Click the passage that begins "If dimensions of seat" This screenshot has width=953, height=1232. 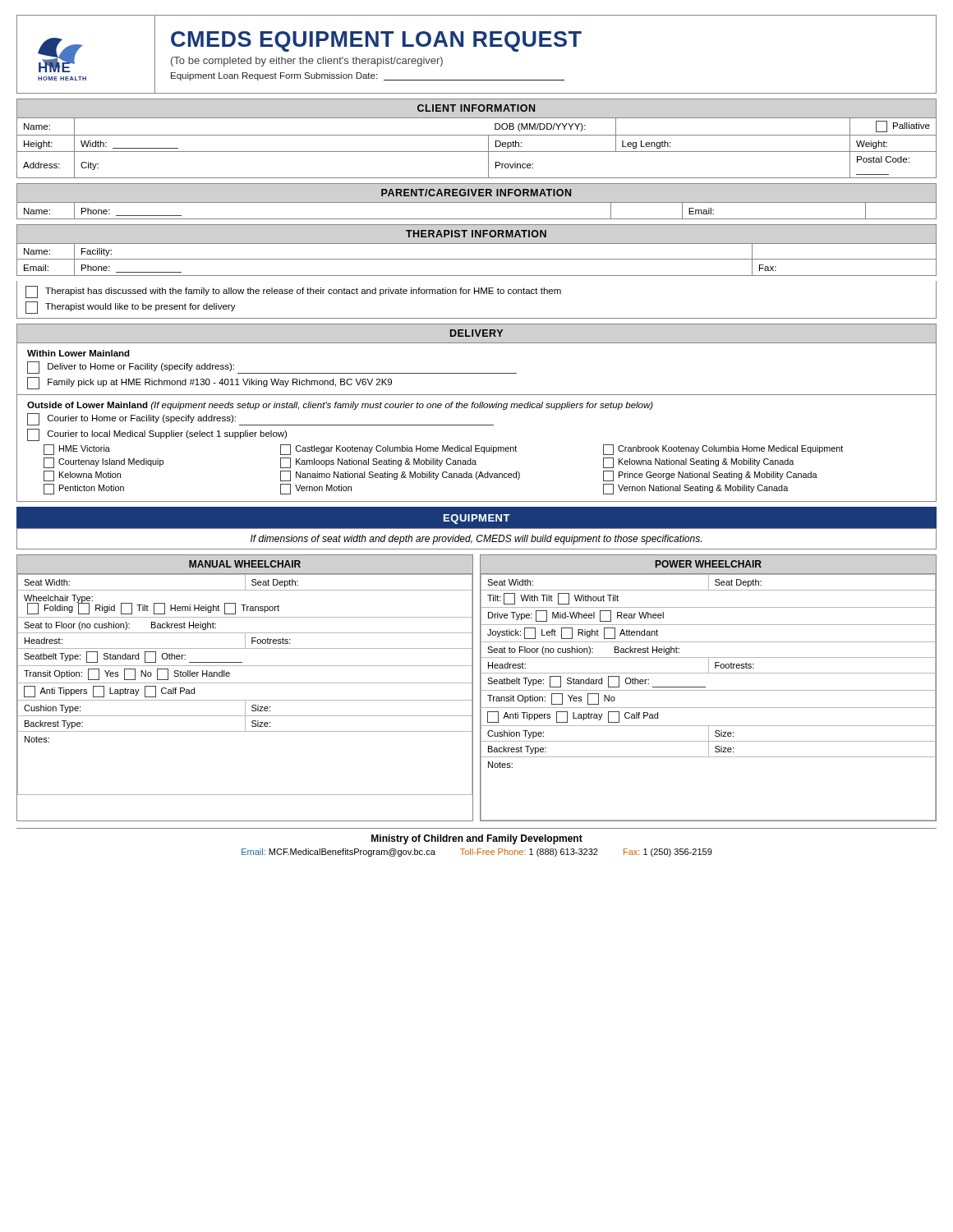pos(476,539)
